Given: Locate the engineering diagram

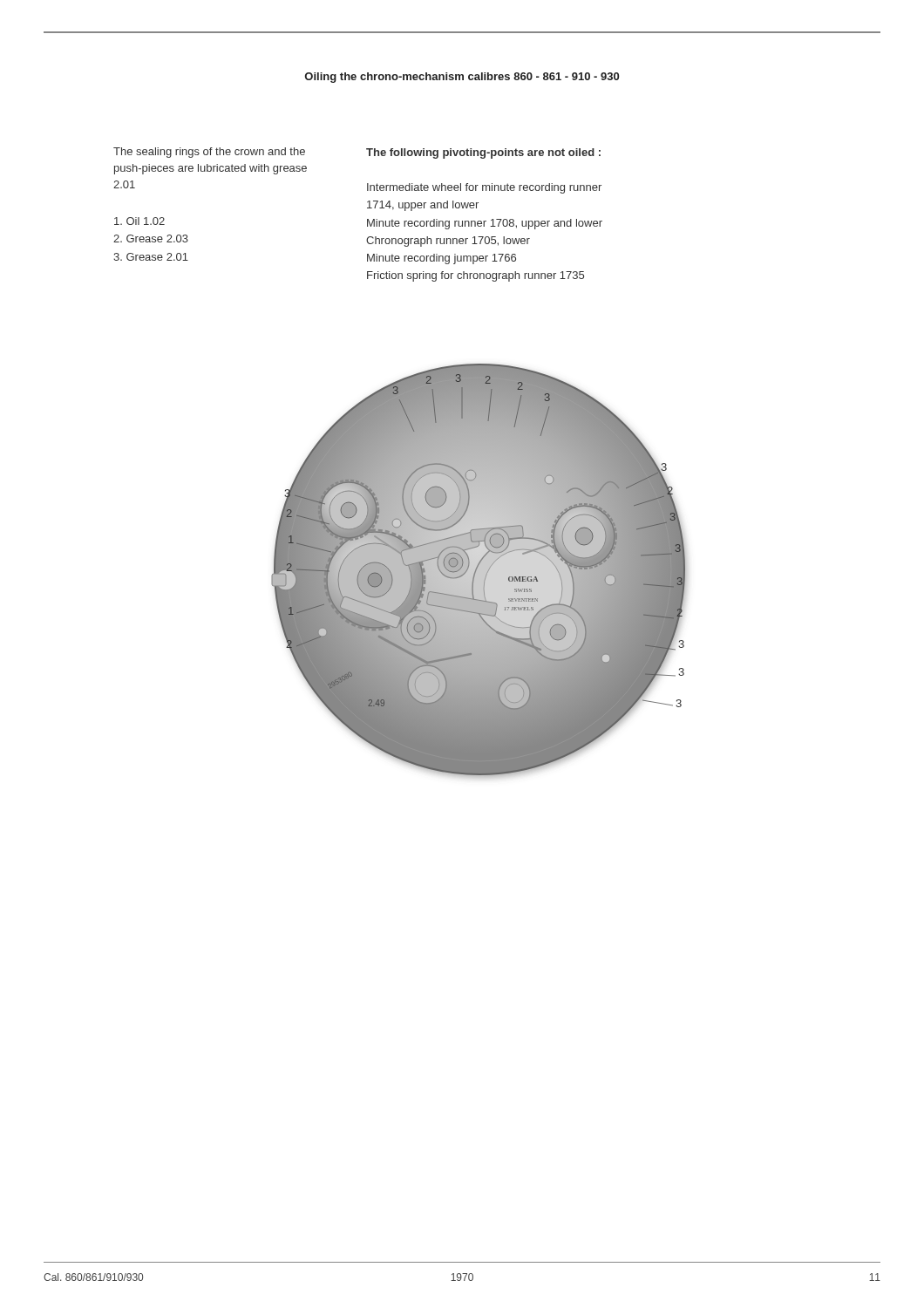Looking at the screenshot, I should [479, 558].
